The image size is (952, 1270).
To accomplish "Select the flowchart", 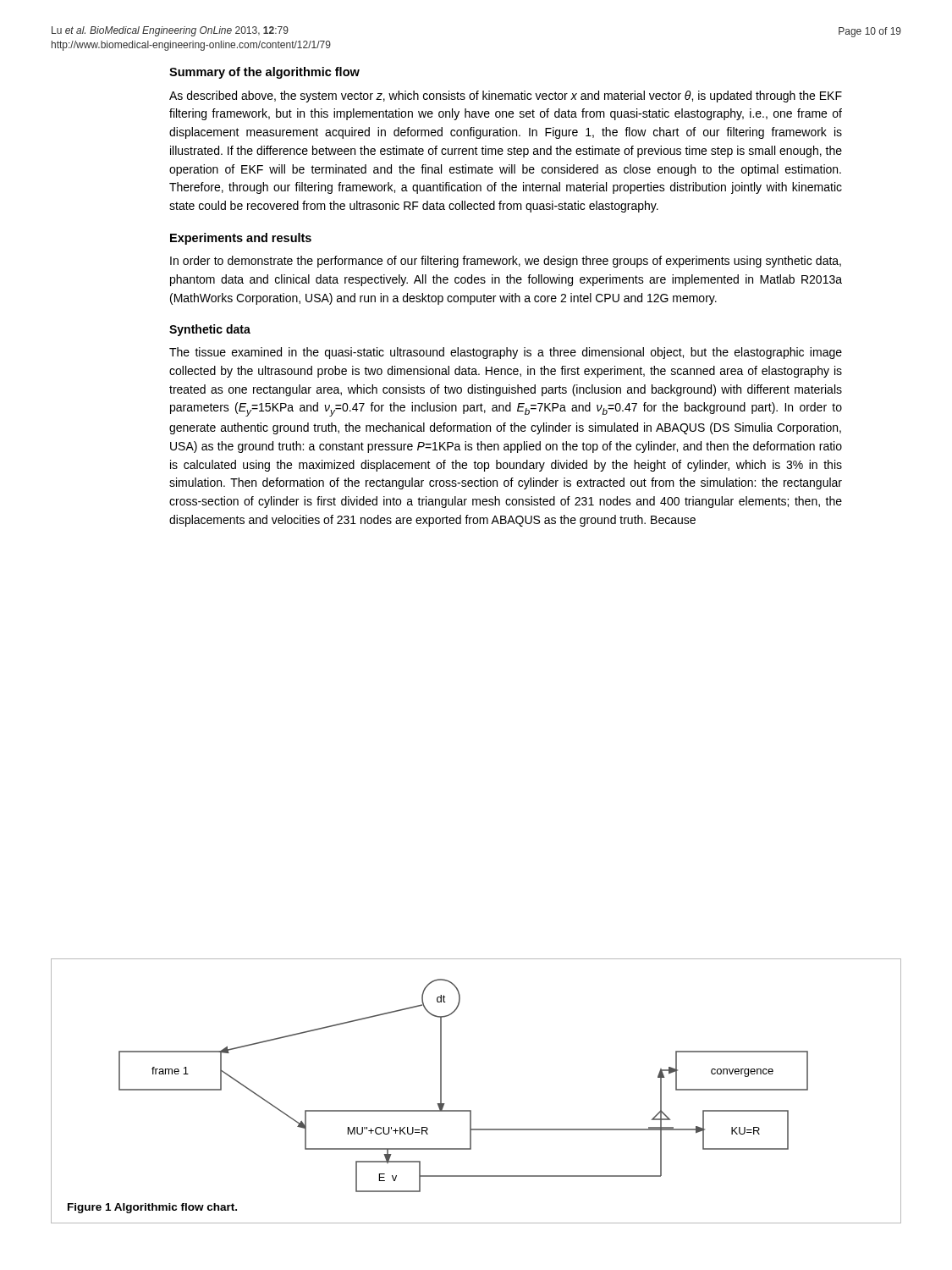I will [x=476, y=1091].
